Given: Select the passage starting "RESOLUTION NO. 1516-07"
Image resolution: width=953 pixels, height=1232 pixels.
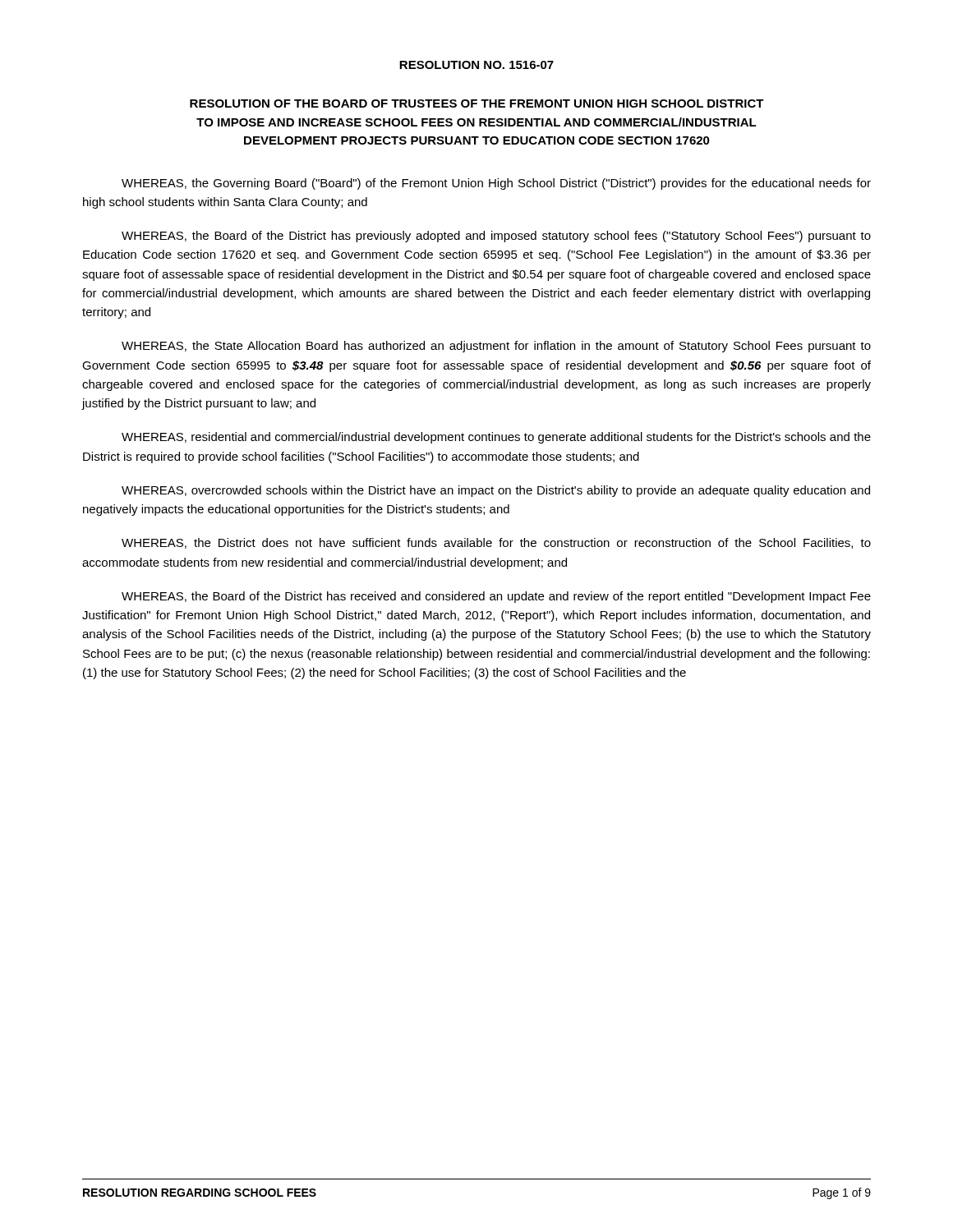Looking at the screenshot, I should pos(476,64).
